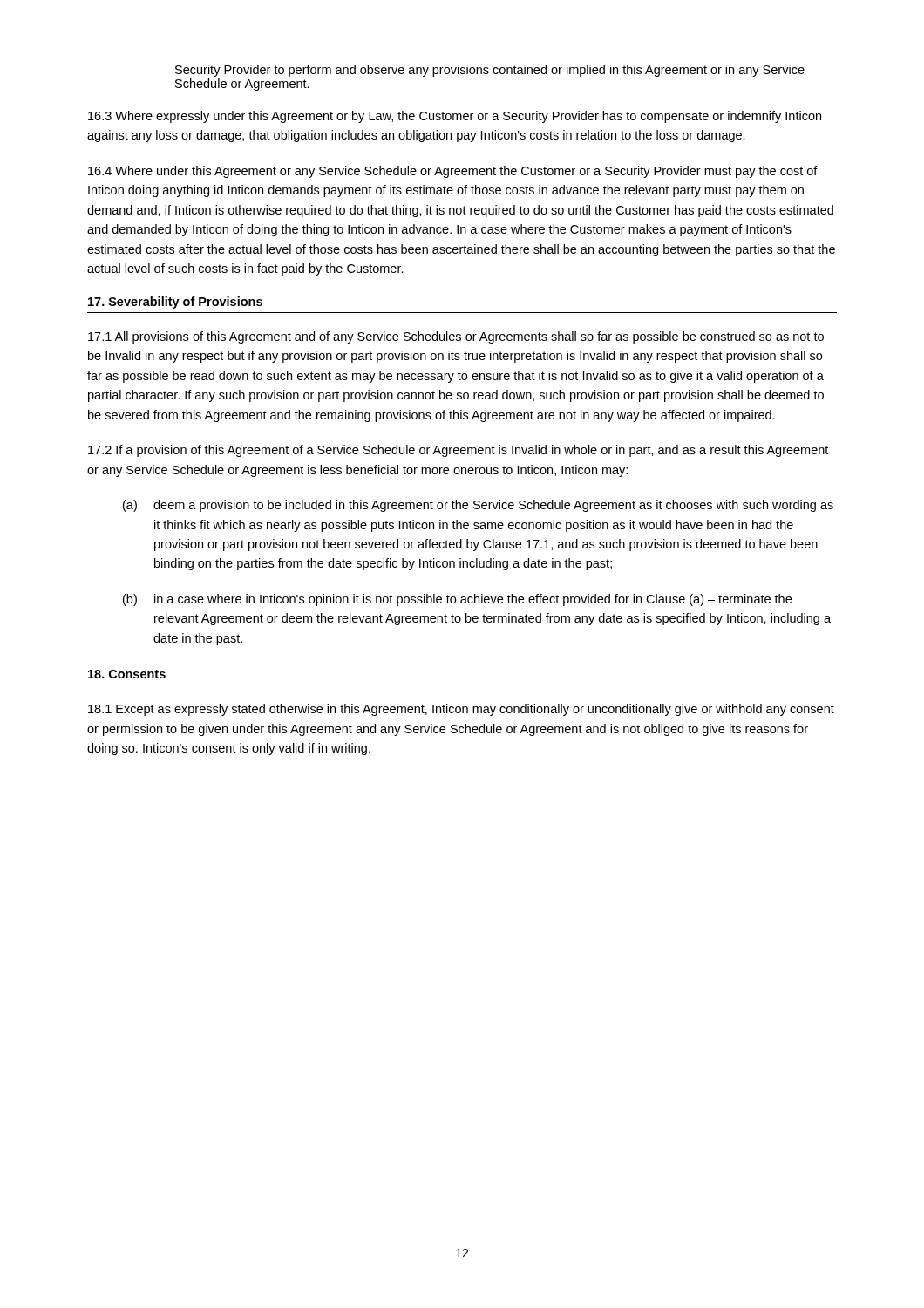Viewport: 924px width, 1308px height.
Task: Point to the element starting "4 Where under"
Action: click(461, 220)
